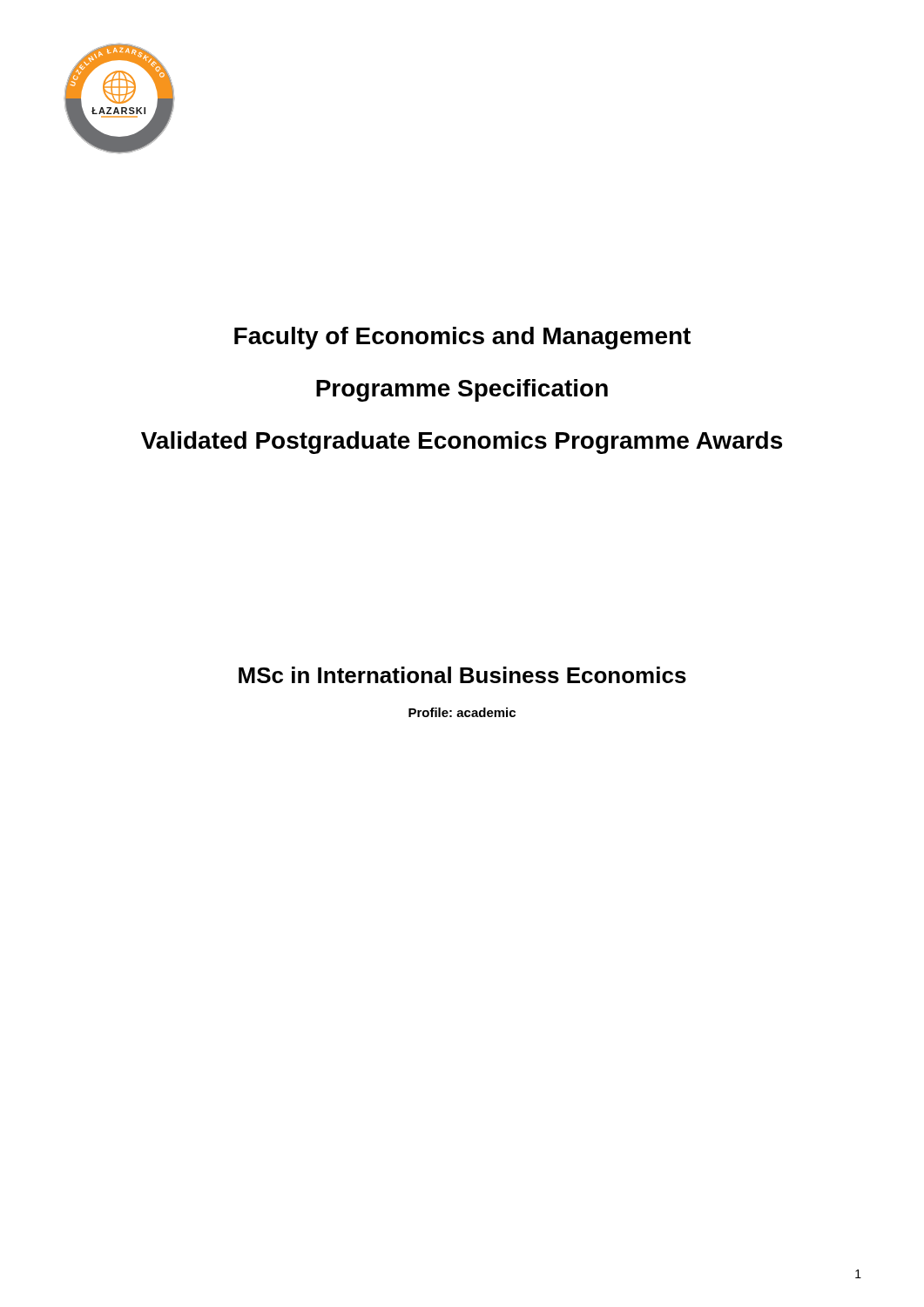Find the title containing "Faculty of Economics and Management Programme Specification Validated"
Viewport: 924px width, 1307px height.
(x=462, y=389)
